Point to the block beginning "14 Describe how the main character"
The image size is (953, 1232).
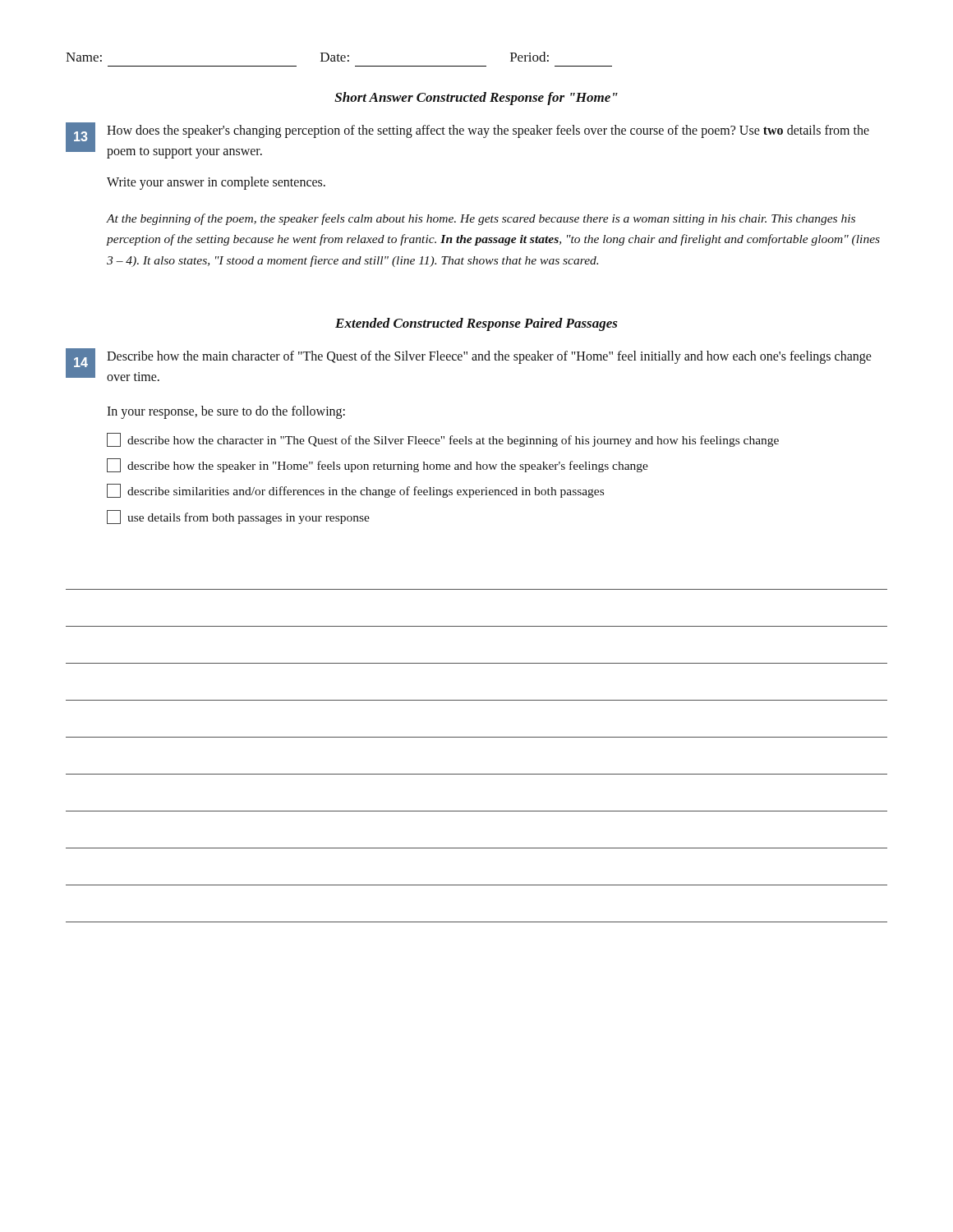(476, 367)
